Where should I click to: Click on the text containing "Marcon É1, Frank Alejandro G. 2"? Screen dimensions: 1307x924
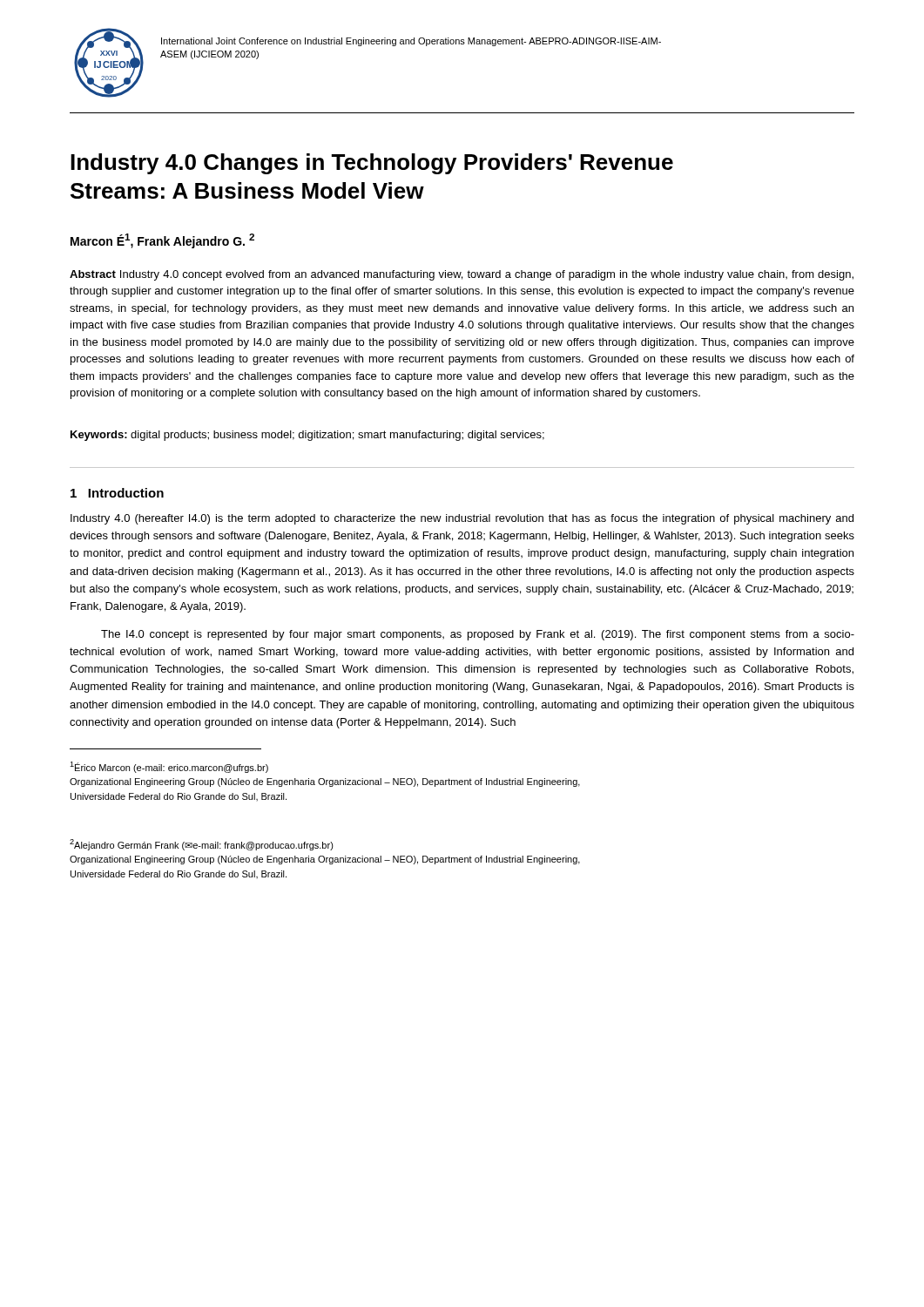[162, 241]
